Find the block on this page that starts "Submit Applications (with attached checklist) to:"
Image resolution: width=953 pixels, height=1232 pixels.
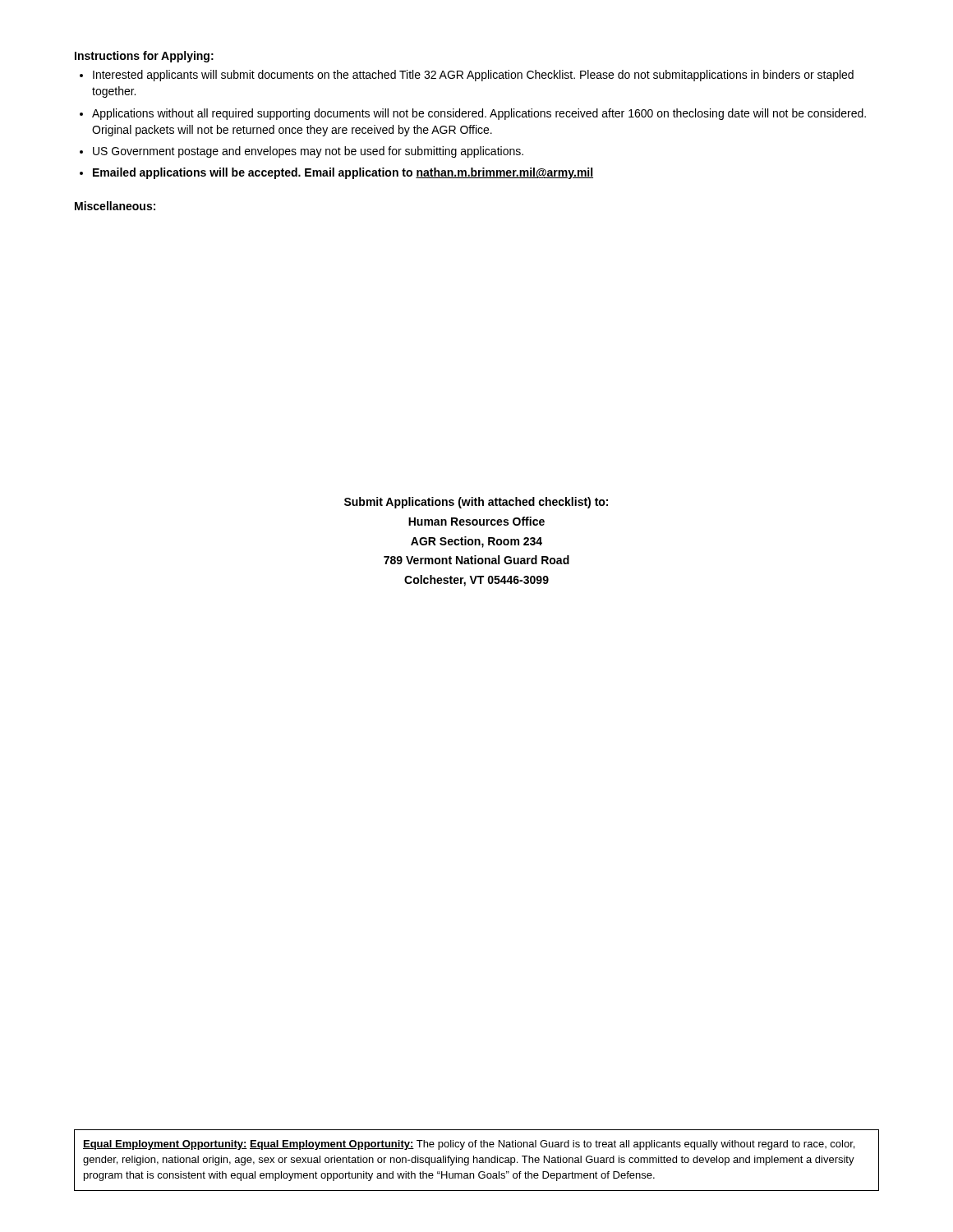coord(476,541)
